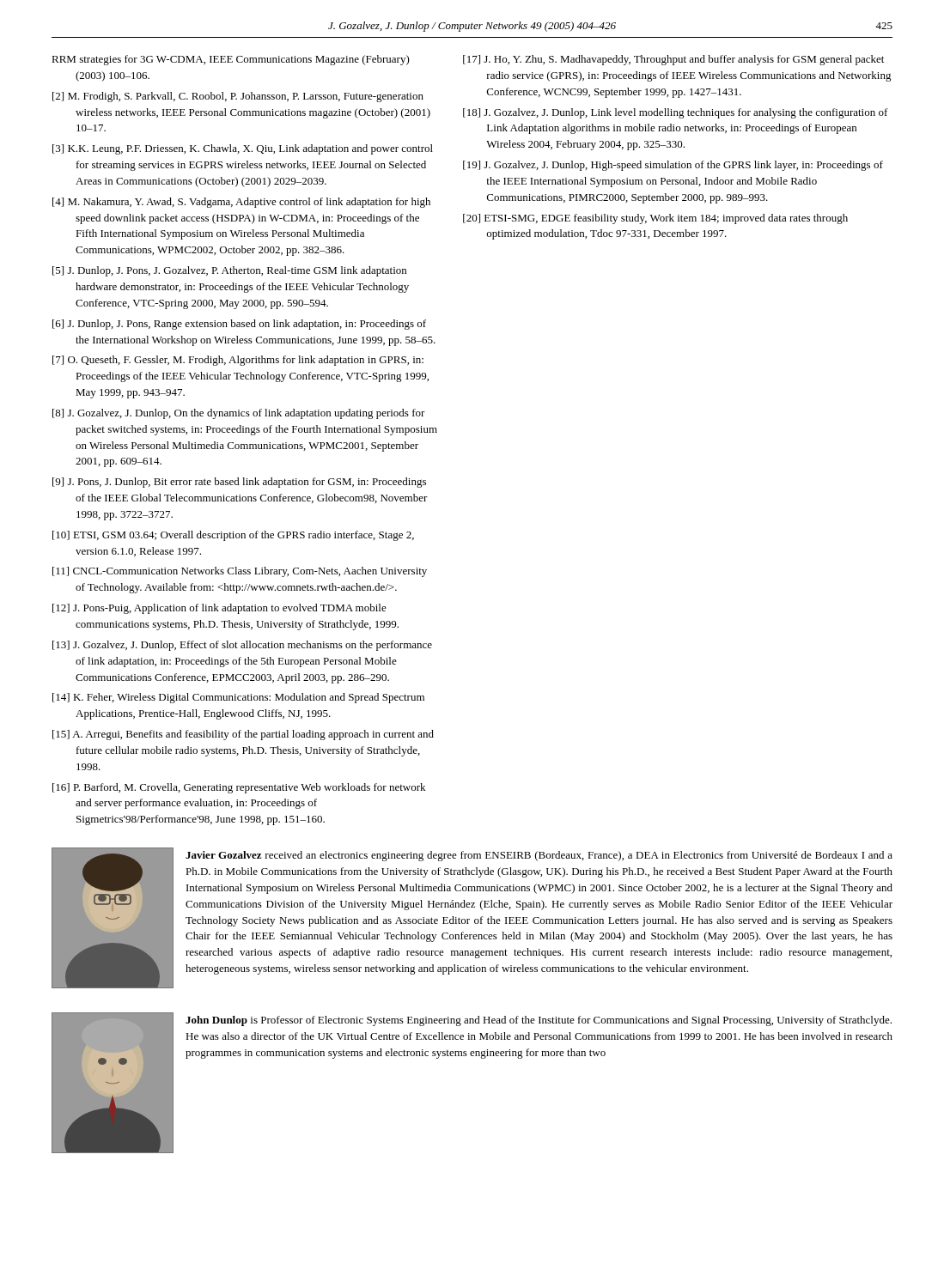
Task: Find the passage starting "[2] M. Frodigh, S. Parkvall, C. Roobol, P."
Action: (x=241, y=112)
